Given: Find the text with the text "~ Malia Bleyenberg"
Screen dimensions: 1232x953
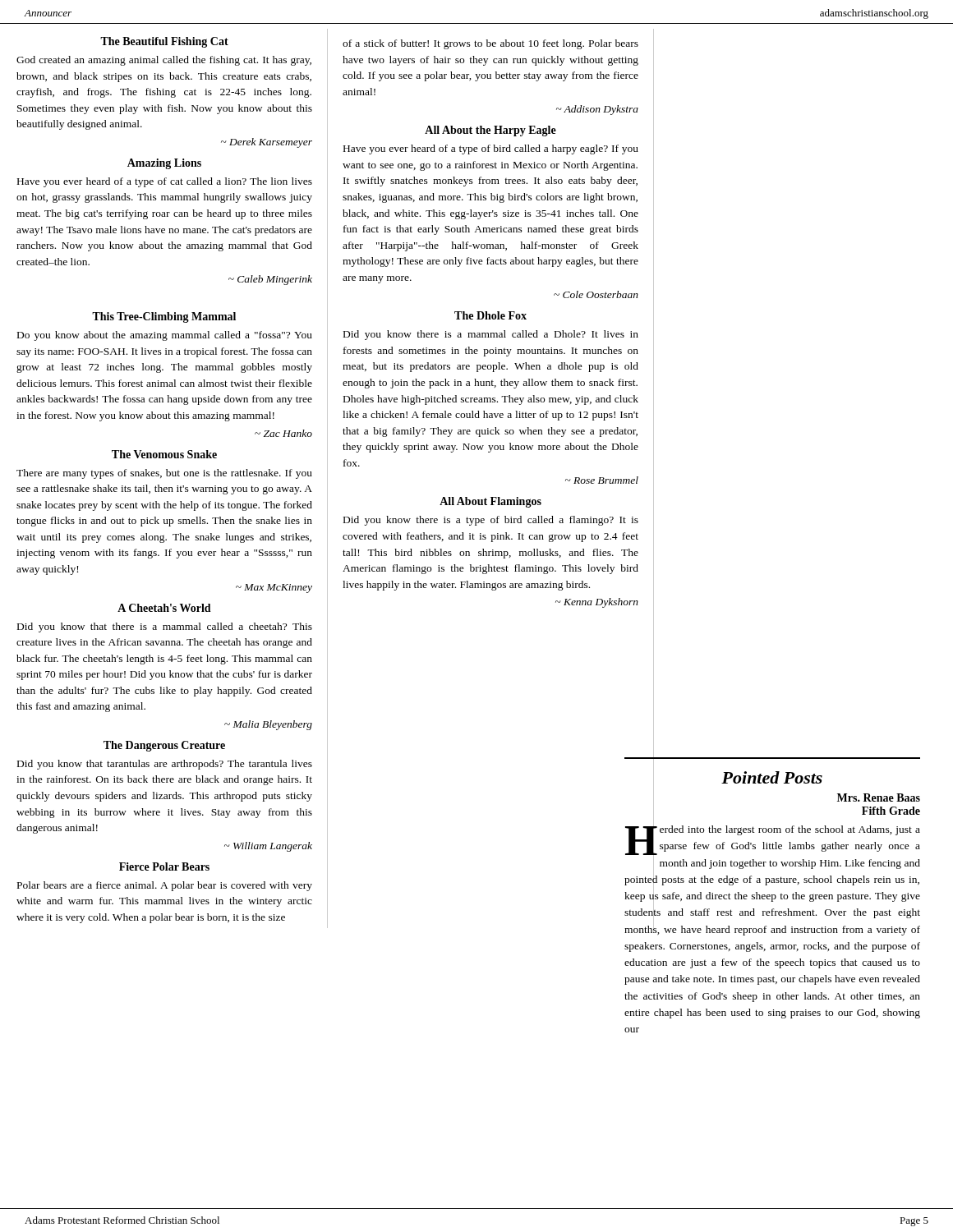Looking at the screenshot, I should (x=268, y=724).
